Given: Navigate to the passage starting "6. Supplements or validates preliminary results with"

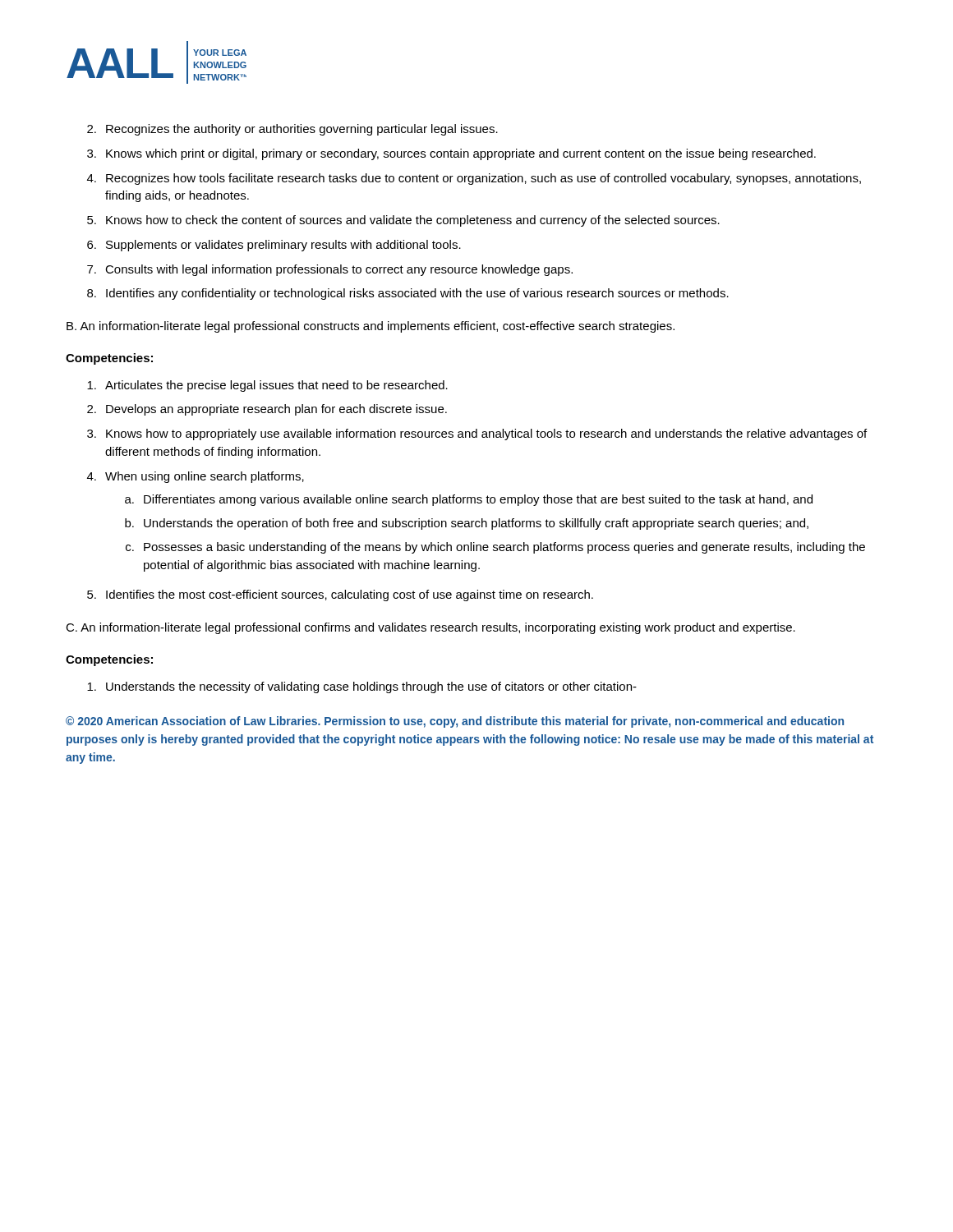Looking at the screenshot, I should coord(264,244).
